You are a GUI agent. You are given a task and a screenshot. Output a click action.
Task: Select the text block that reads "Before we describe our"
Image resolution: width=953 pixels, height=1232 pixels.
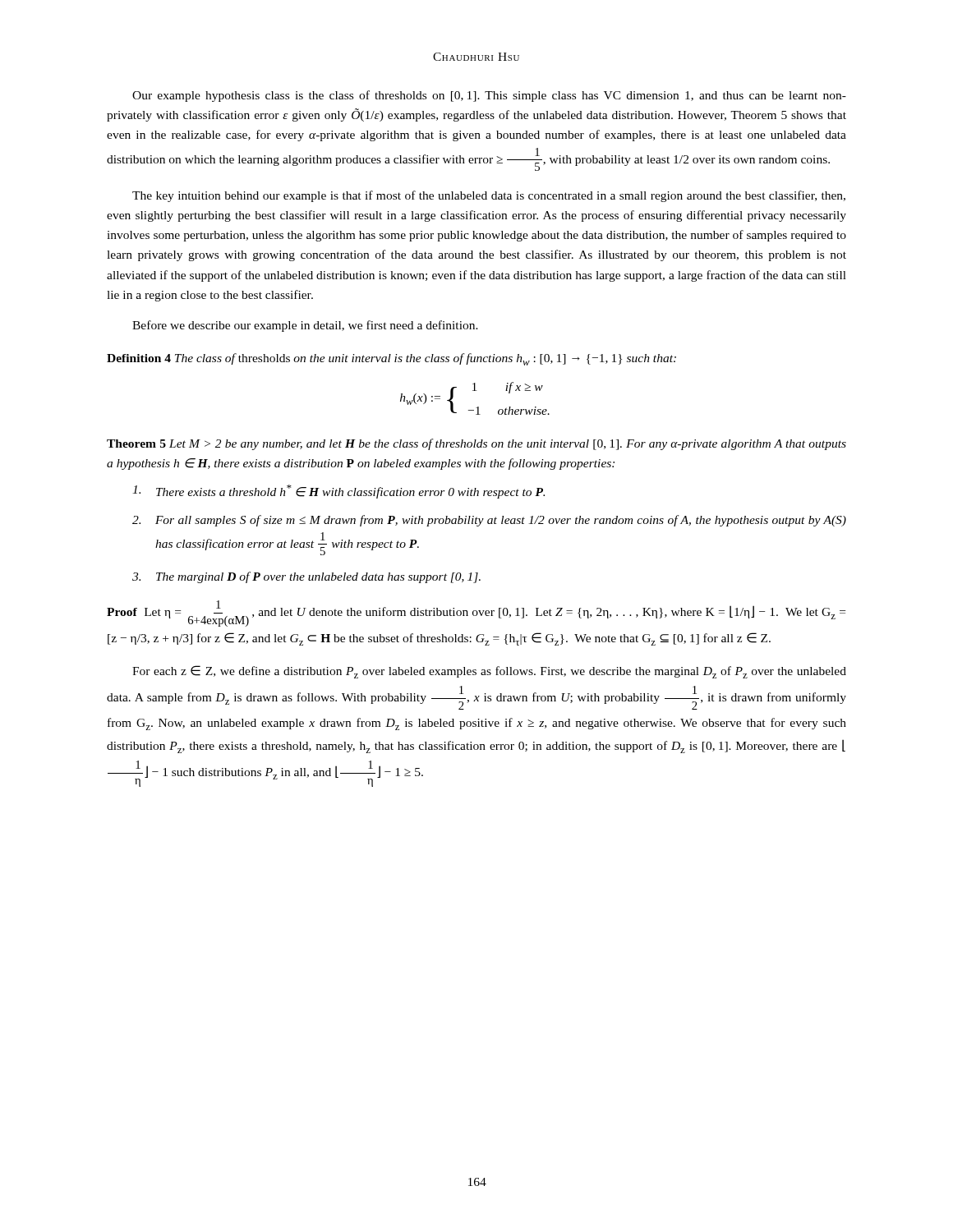click(x=305, y=325)
